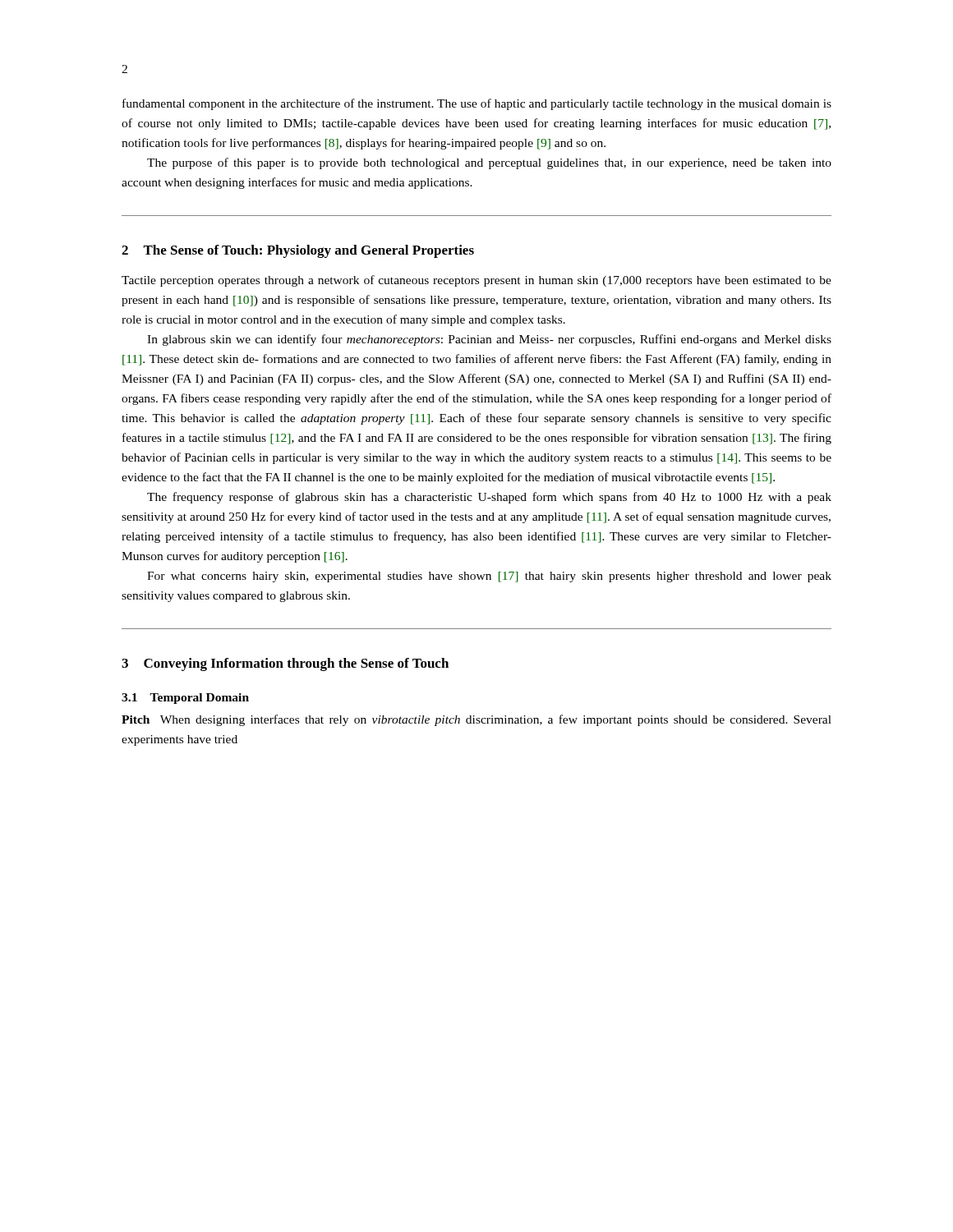This screenshot has width=953, height=1232.
Task: Click on the region starting "Pitch When designing interfaces that rely on"
Action: [476, 730]
